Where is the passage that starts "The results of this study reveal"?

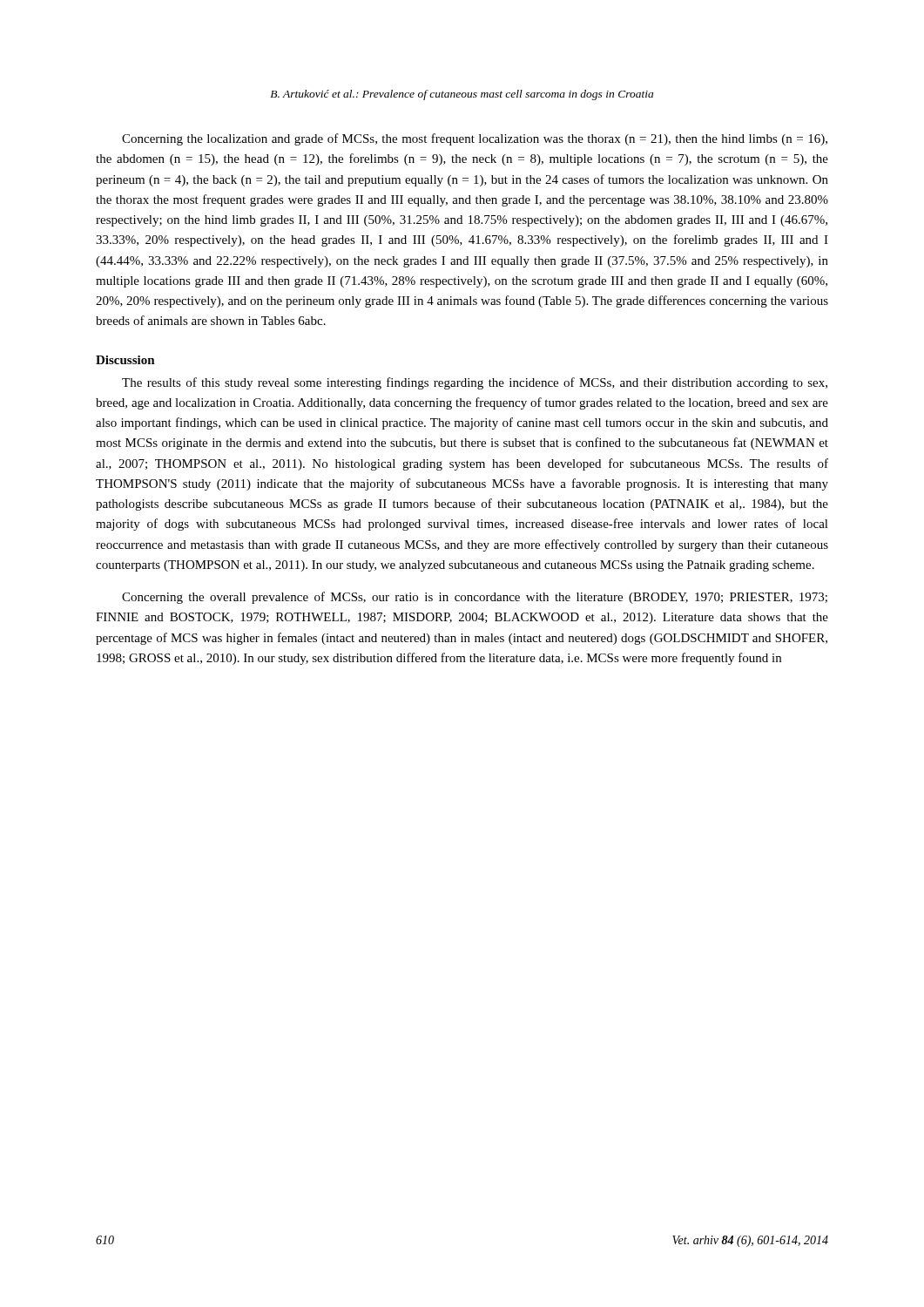coord(462,473)
